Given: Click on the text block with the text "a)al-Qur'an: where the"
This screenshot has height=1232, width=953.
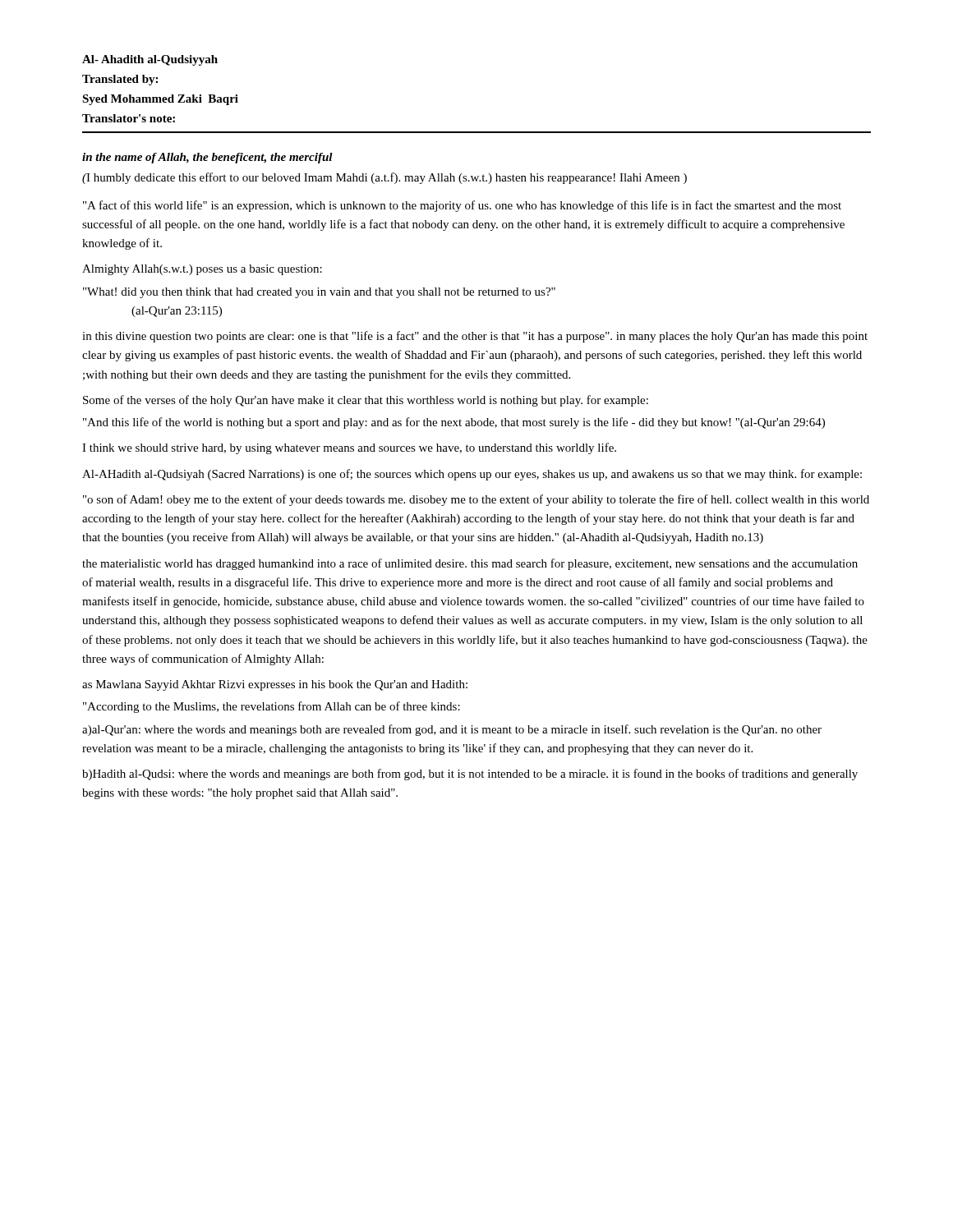Looking at the screenshot, I should (x=476, y=739).
